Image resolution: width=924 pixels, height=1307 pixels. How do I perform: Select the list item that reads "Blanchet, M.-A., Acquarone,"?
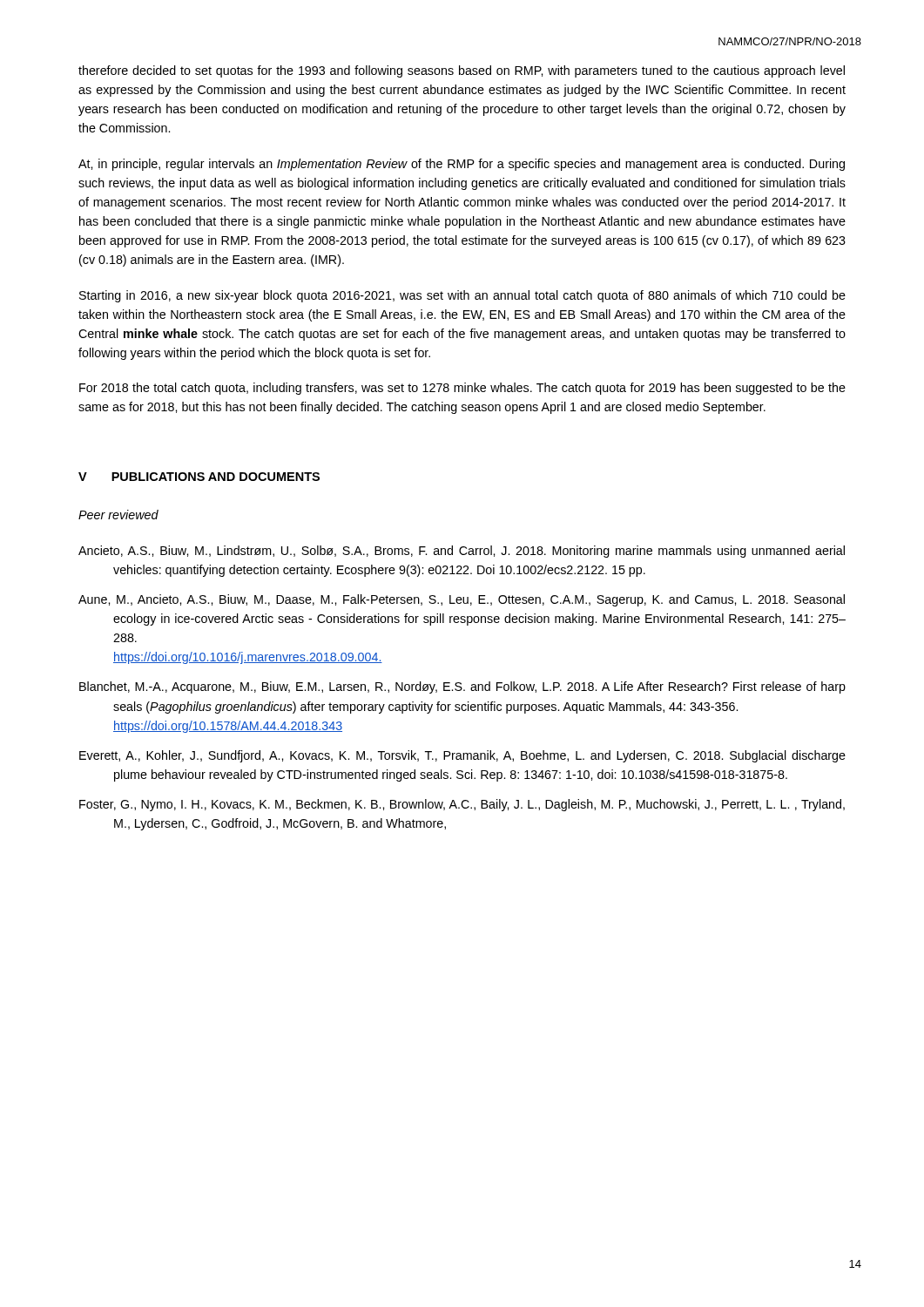pyautogui.click(x=462, y=706)
